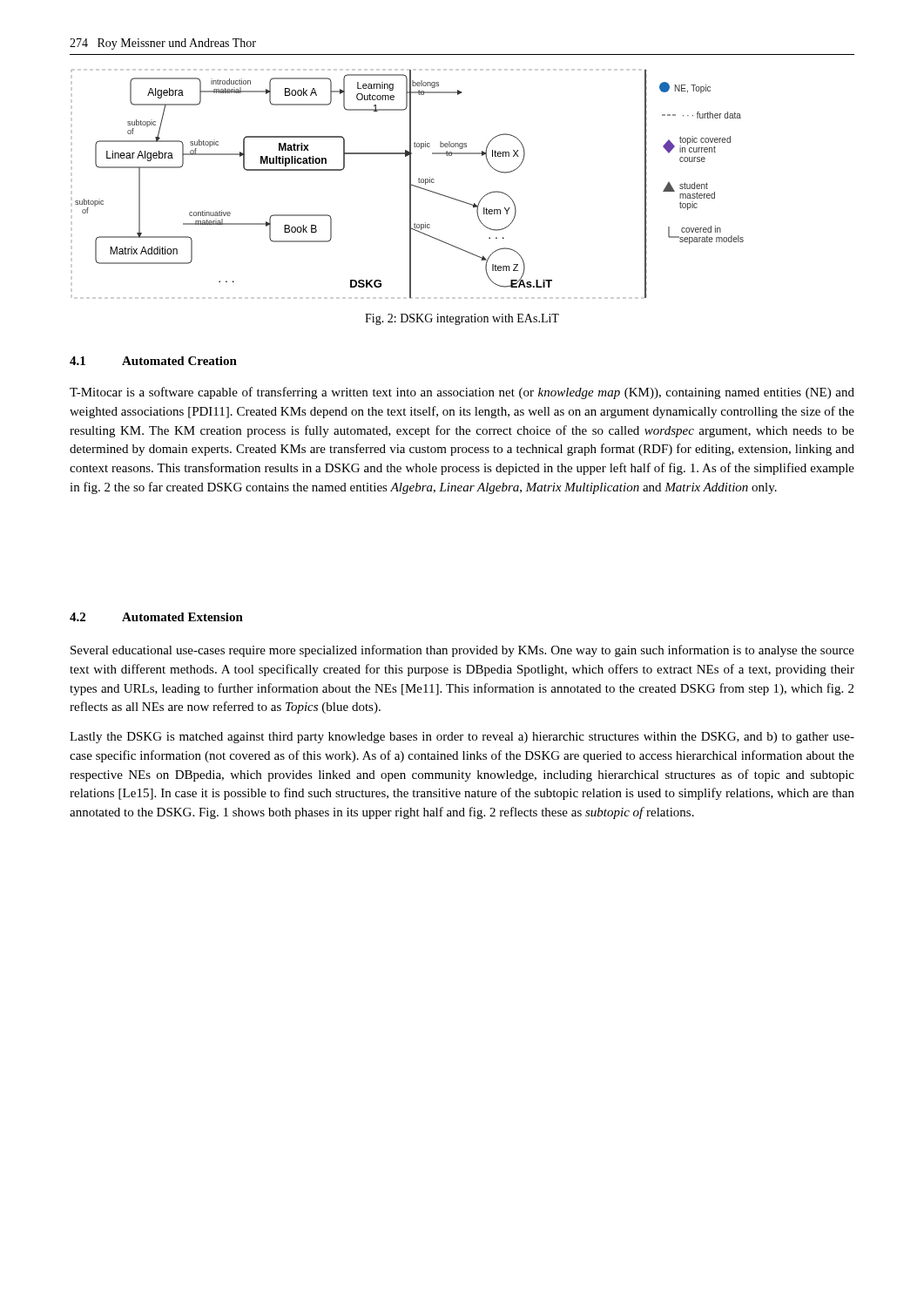924x1307 pixels.
Task: Click on the text block containing "T-Mitocar is a software capable of transferring a"
Action: click(x=462, y=440)
